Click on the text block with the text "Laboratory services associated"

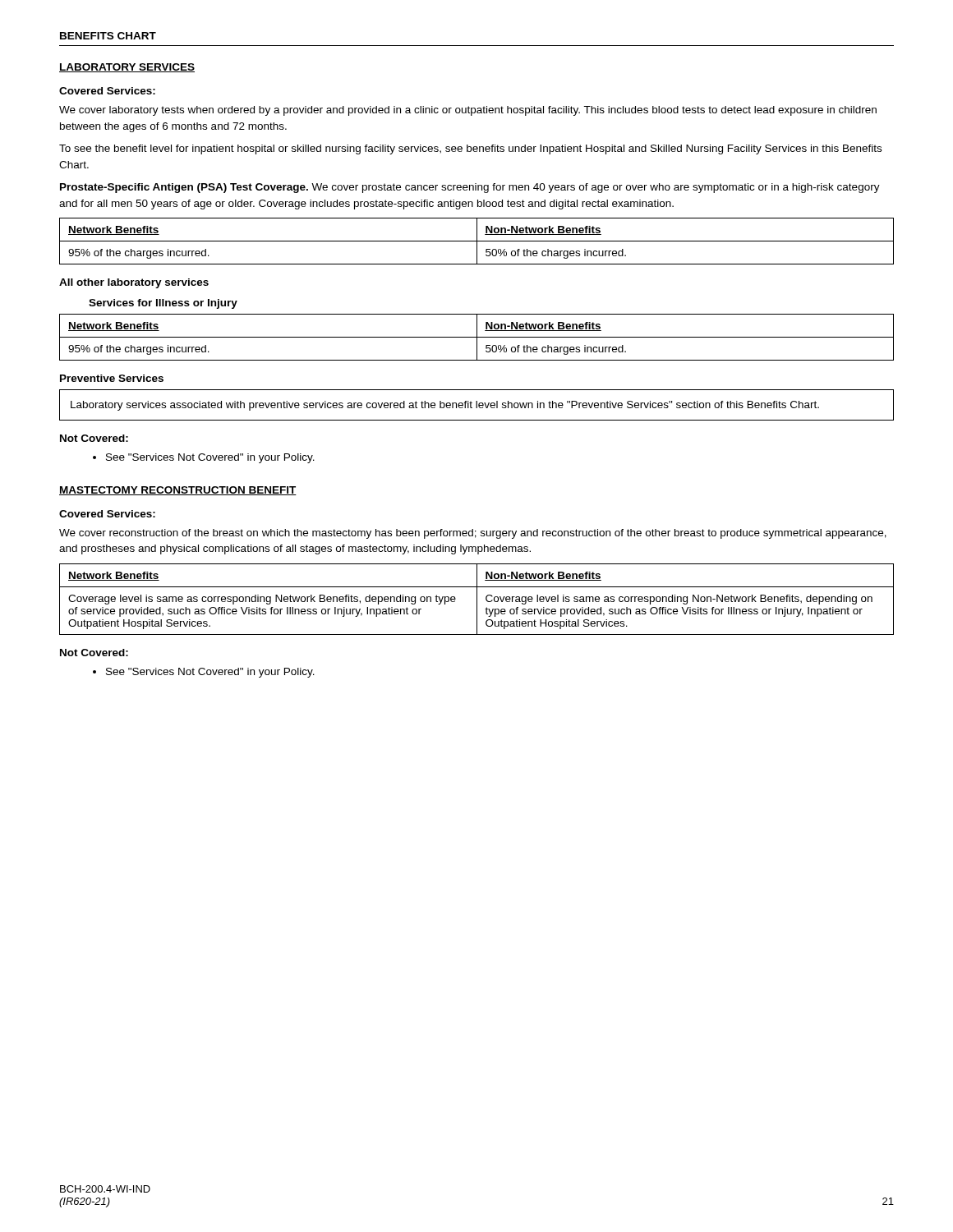pos(445,405)
